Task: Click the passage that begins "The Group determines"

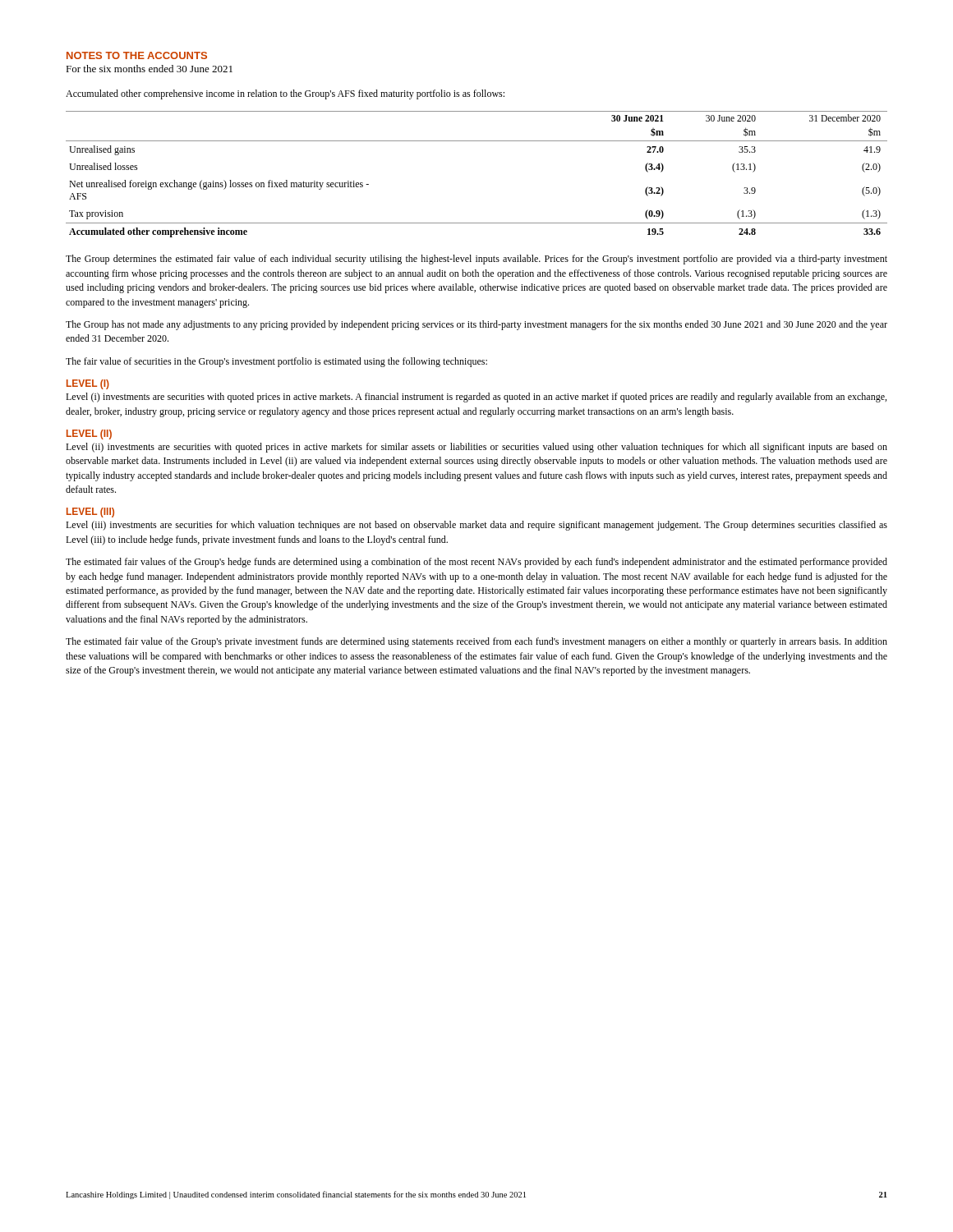Action: click(476, 280)
